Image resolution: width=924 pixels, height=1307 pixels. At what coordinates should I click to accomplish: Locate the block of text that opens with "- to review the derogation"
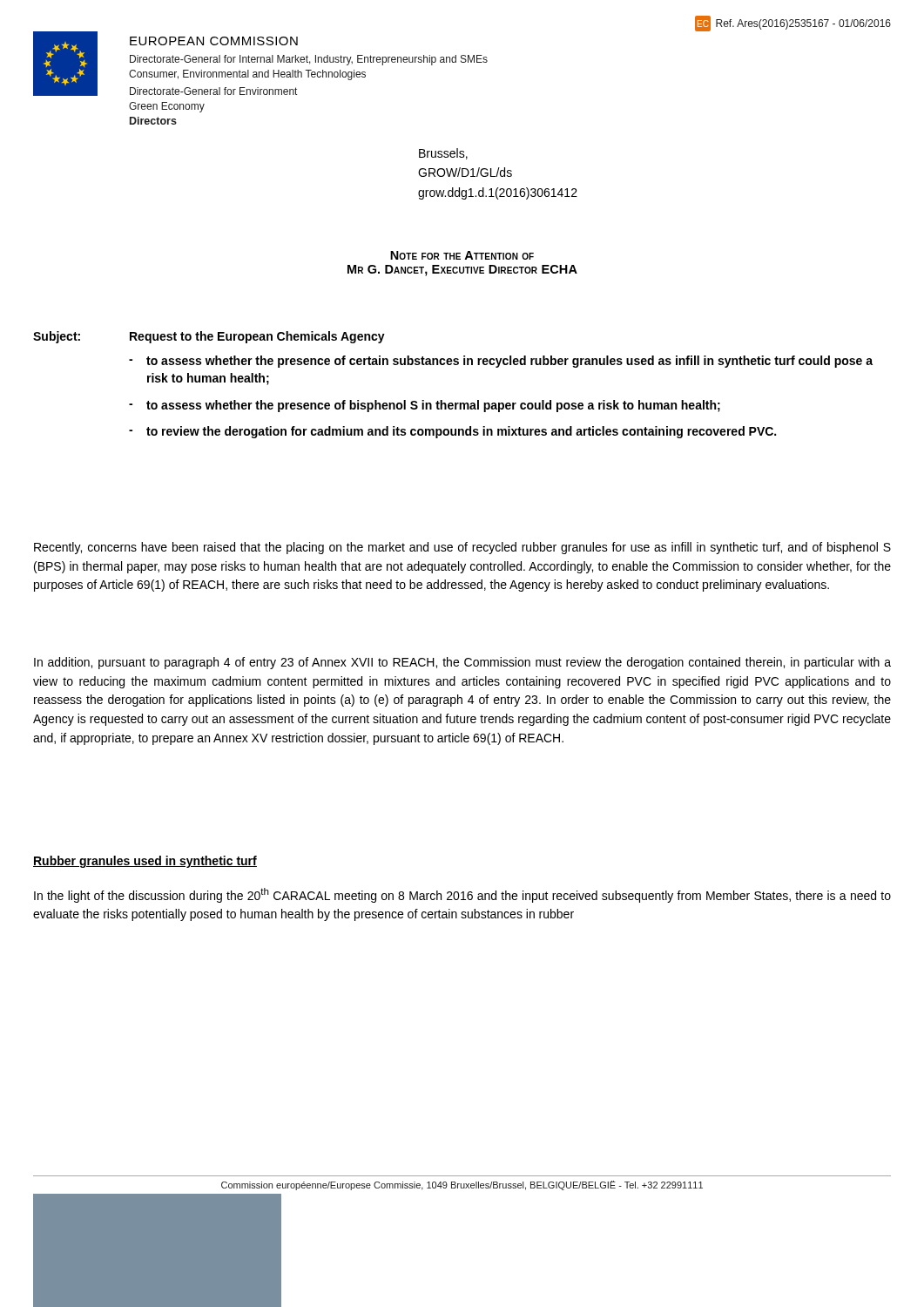pos(510,431)
